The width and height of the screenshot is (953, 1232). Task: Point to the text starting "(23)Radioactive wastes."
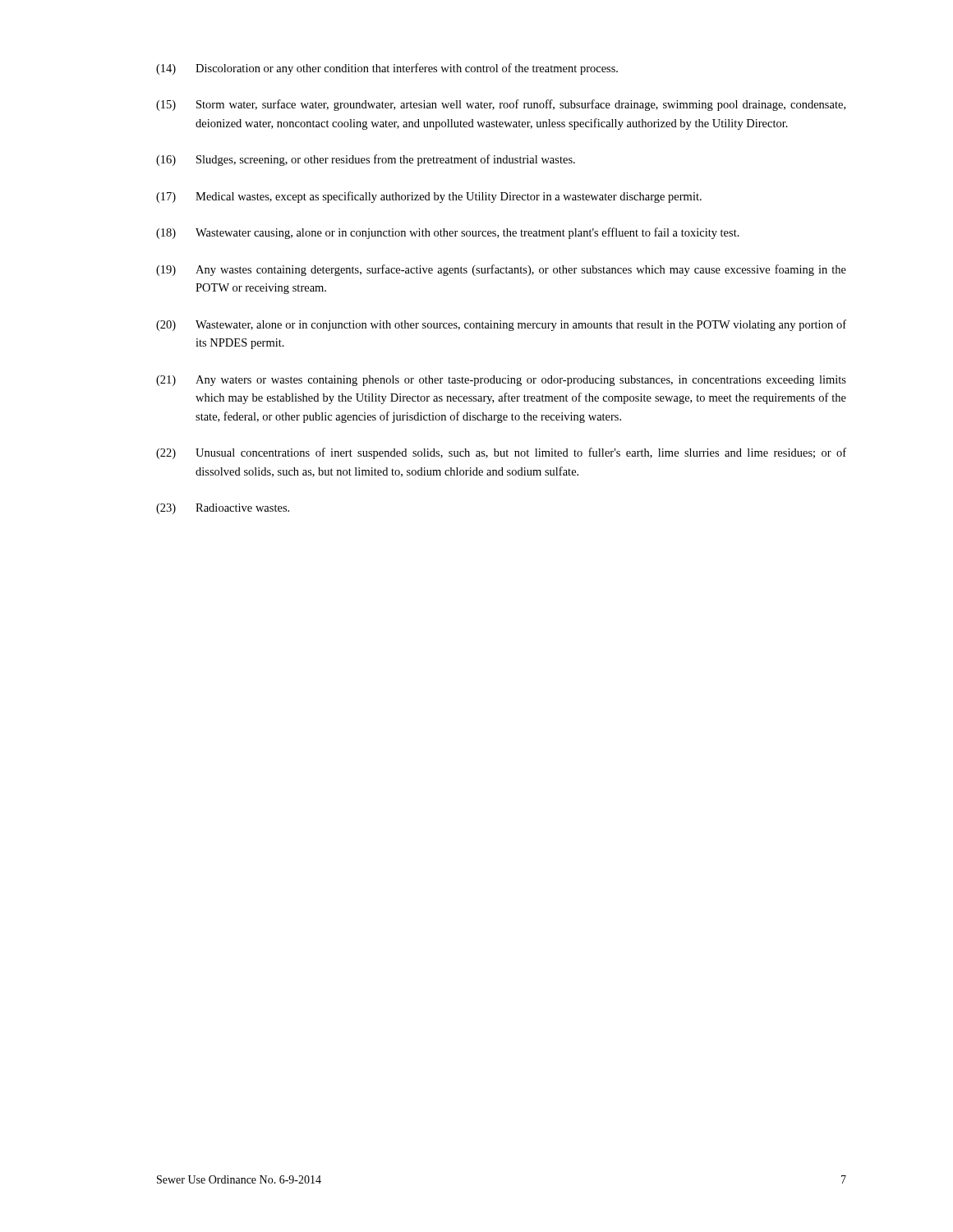[223, 509]
